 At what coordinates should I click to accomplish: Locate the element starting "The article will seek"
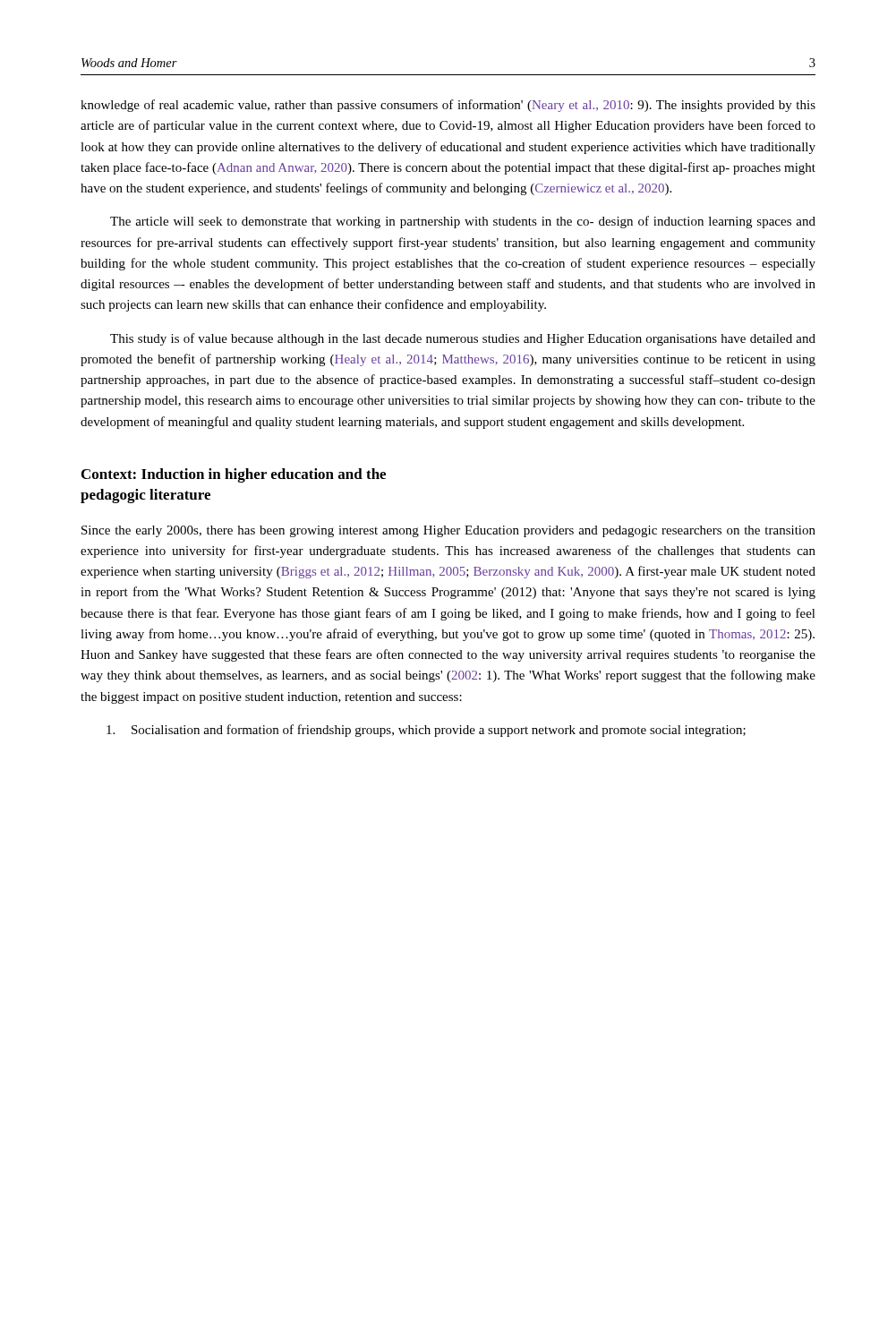(x=448, y=263)
